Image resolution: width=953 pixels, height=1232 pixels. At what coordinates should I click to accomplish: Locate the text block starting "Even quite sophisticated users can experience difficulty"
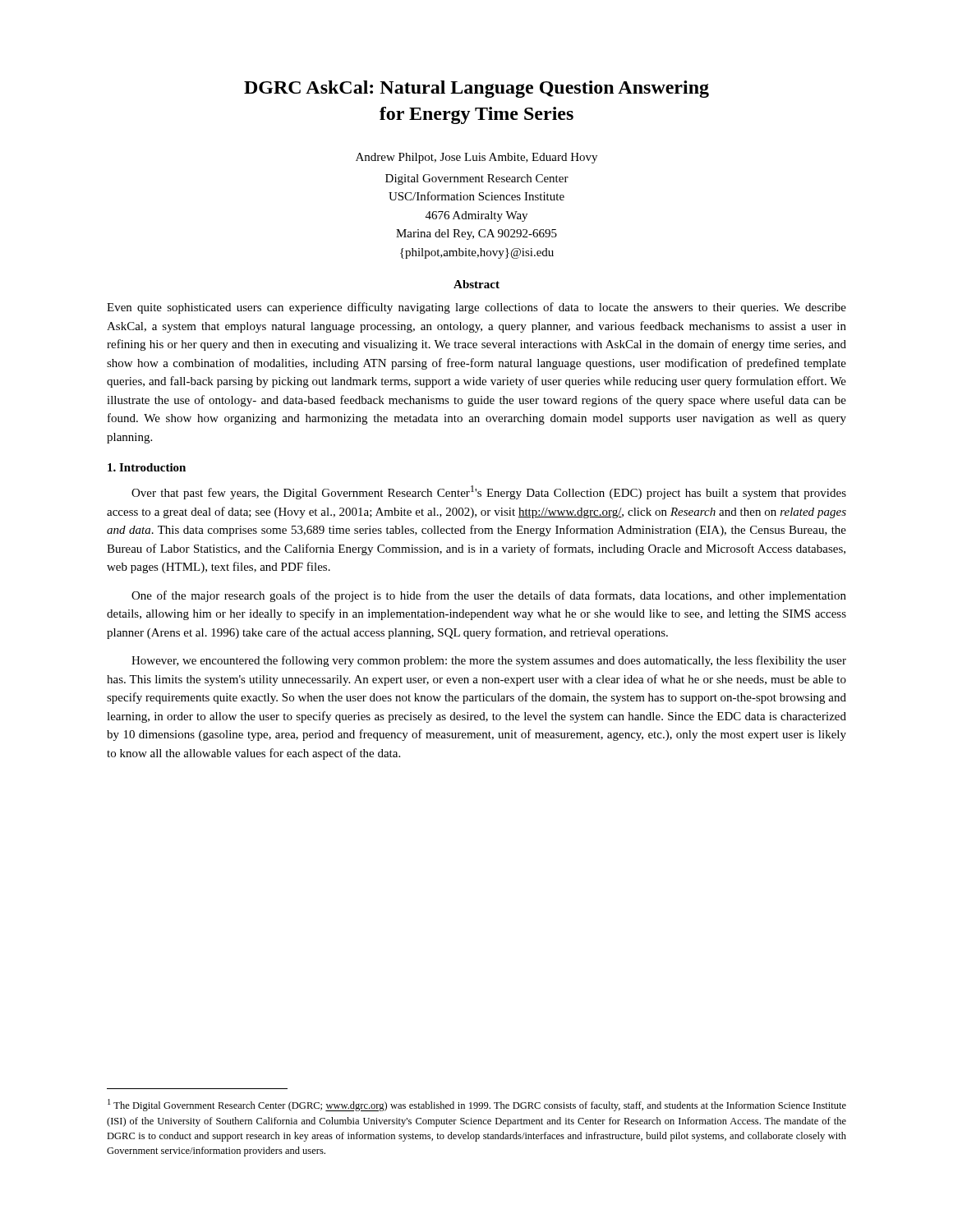[476, 372]
